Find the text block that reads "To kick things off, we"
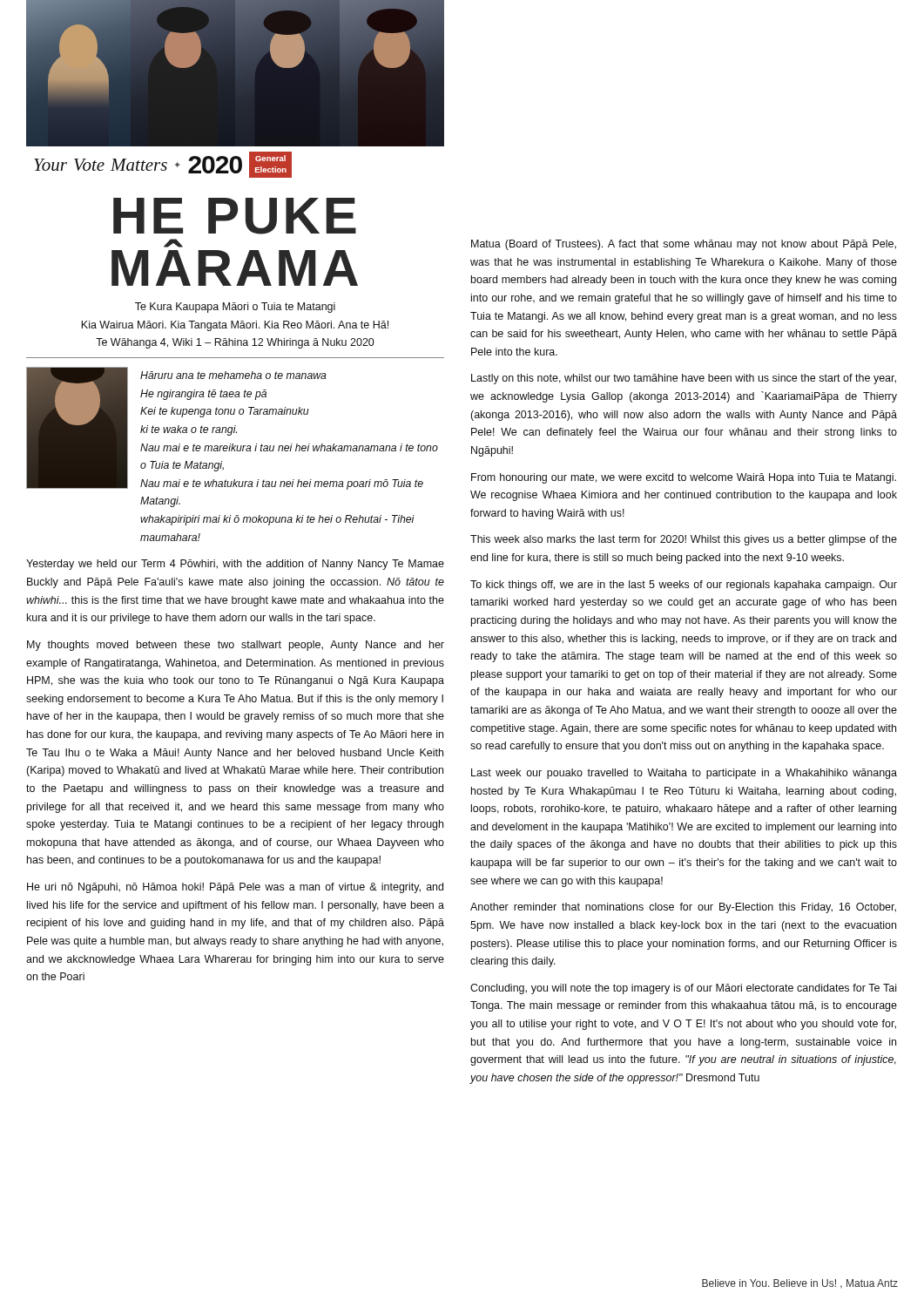Viewport: 924px width, 1307px height. (x=684, y=665)
